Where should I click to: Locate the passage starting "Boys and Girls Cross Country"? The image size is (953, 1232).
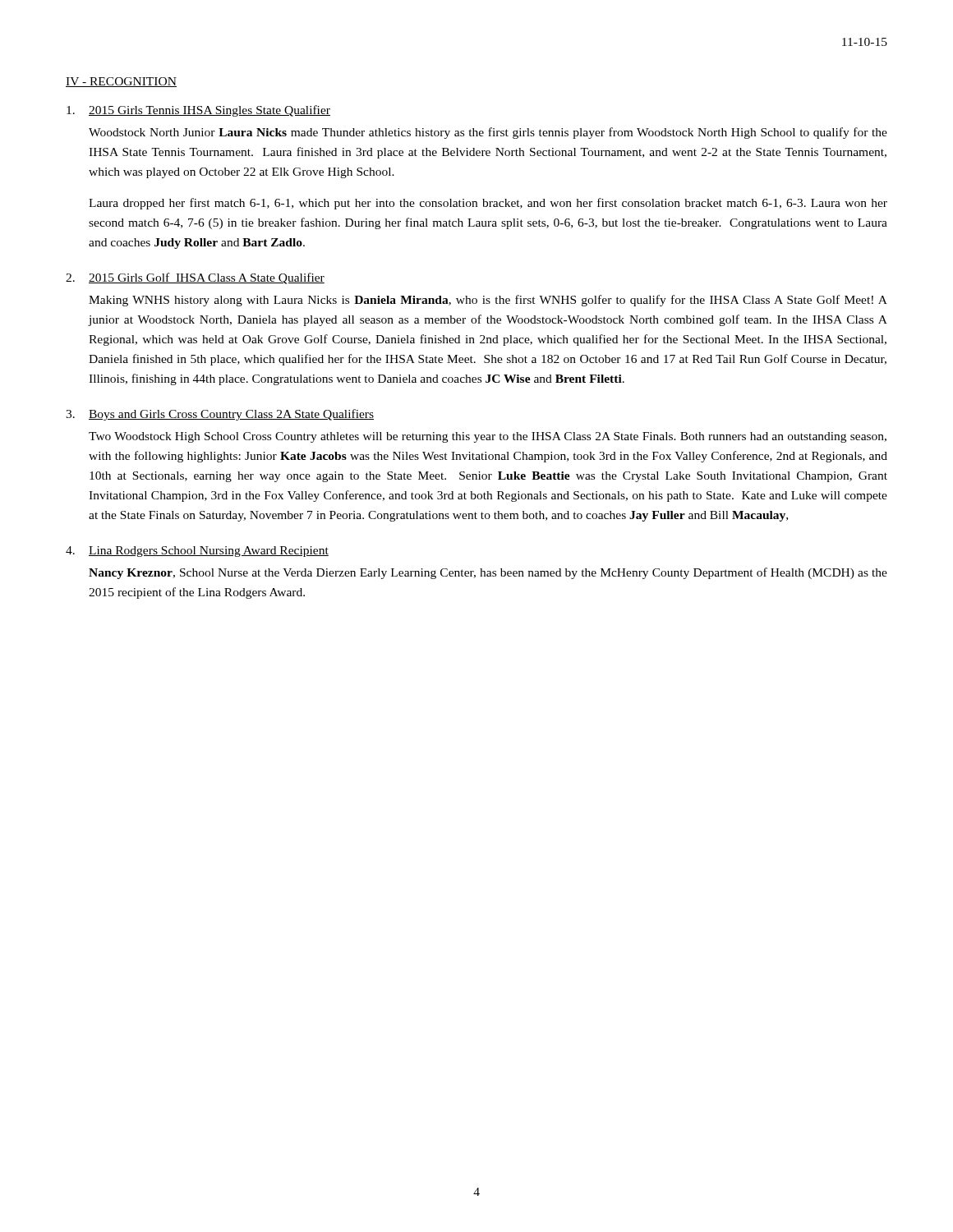tap(231, 414)
